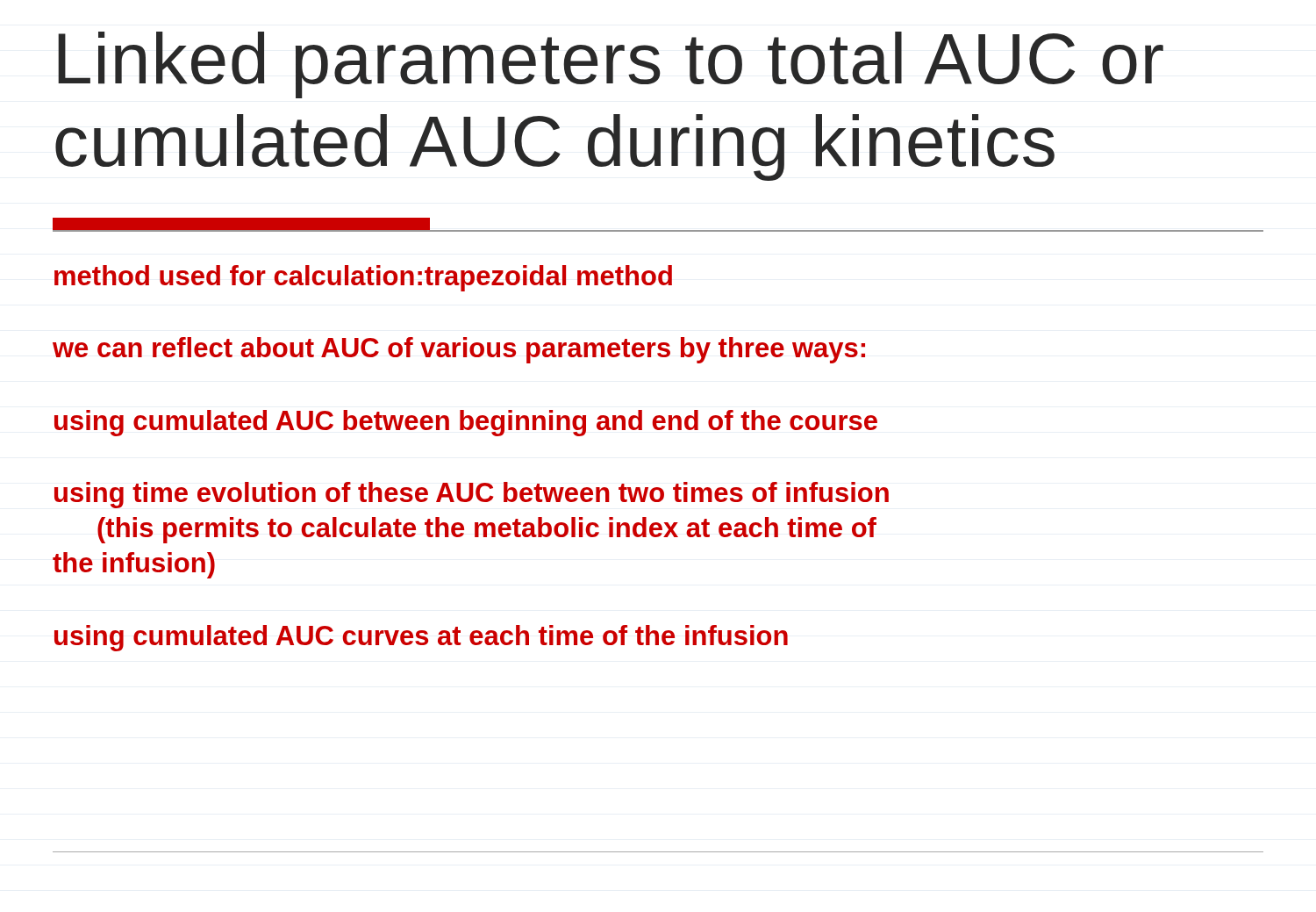Find the text block starting "we can reflect about AUC of various"
Image resolution: width=1316 pixels, height=912 pixels.
(460, 348)
